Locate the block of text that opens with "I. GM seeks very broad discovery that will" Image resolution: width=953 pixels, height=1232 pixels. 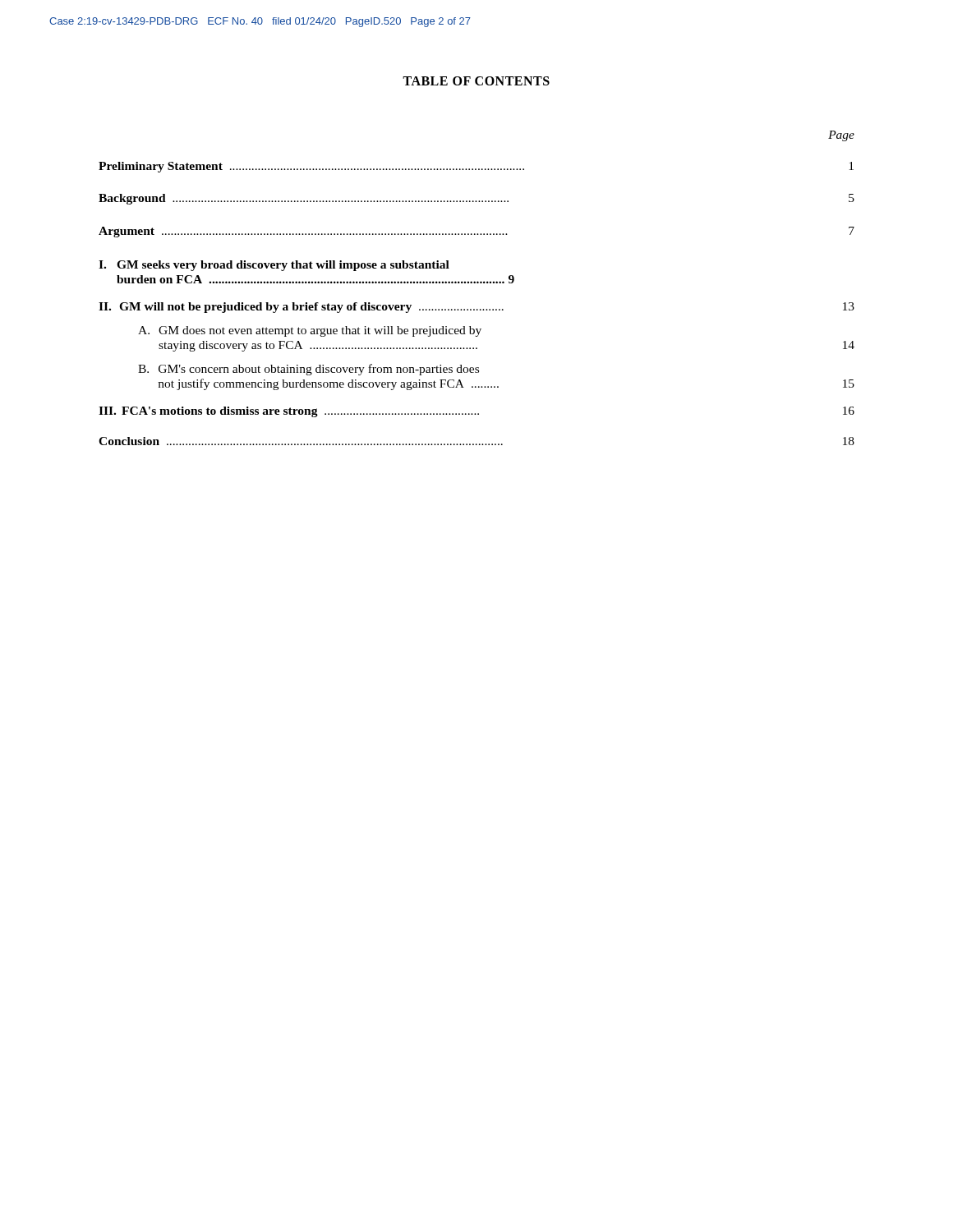coord(476,273)
